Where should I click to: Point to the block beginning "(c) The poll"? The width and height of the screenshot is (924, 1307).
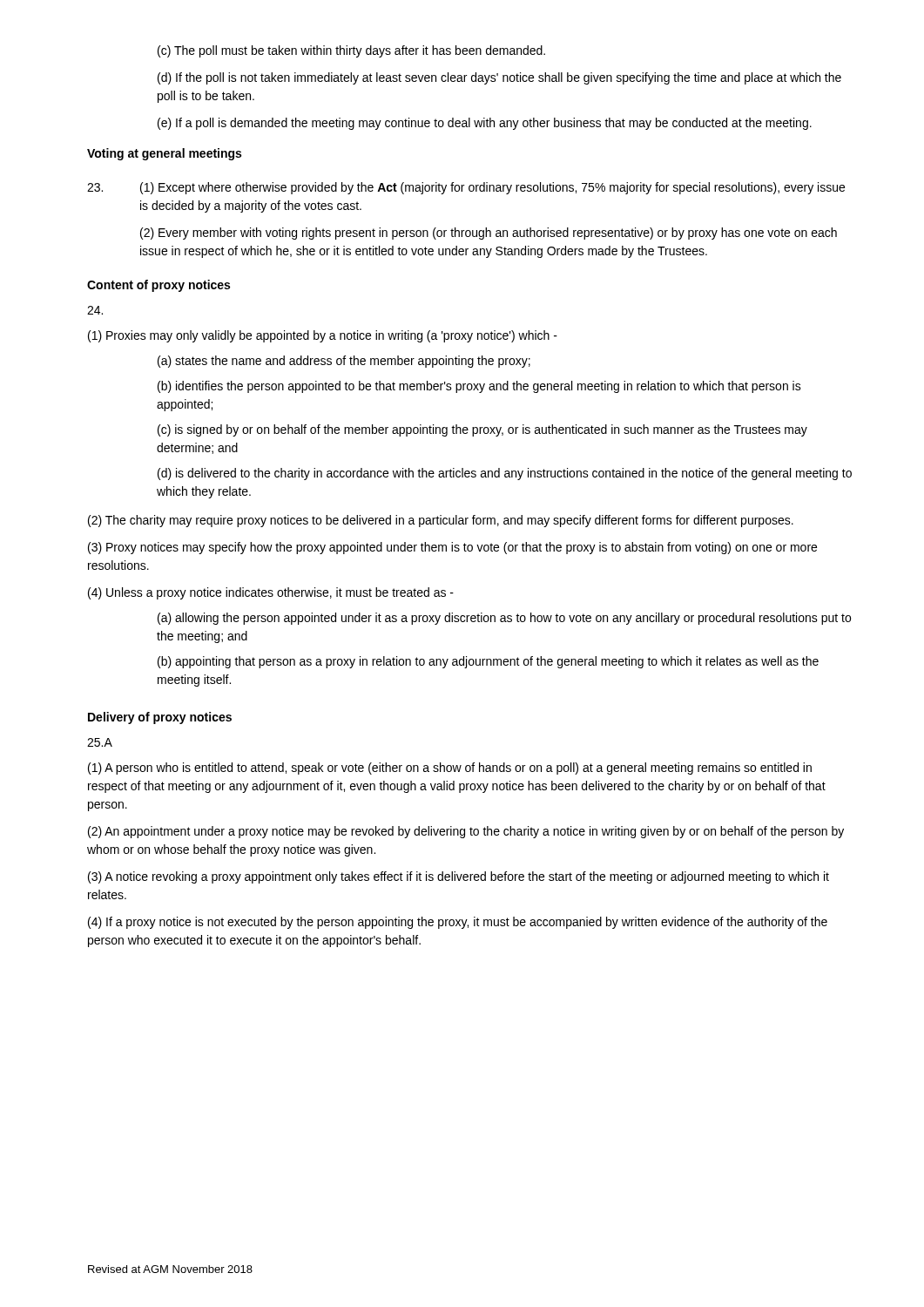coord(506,51)
